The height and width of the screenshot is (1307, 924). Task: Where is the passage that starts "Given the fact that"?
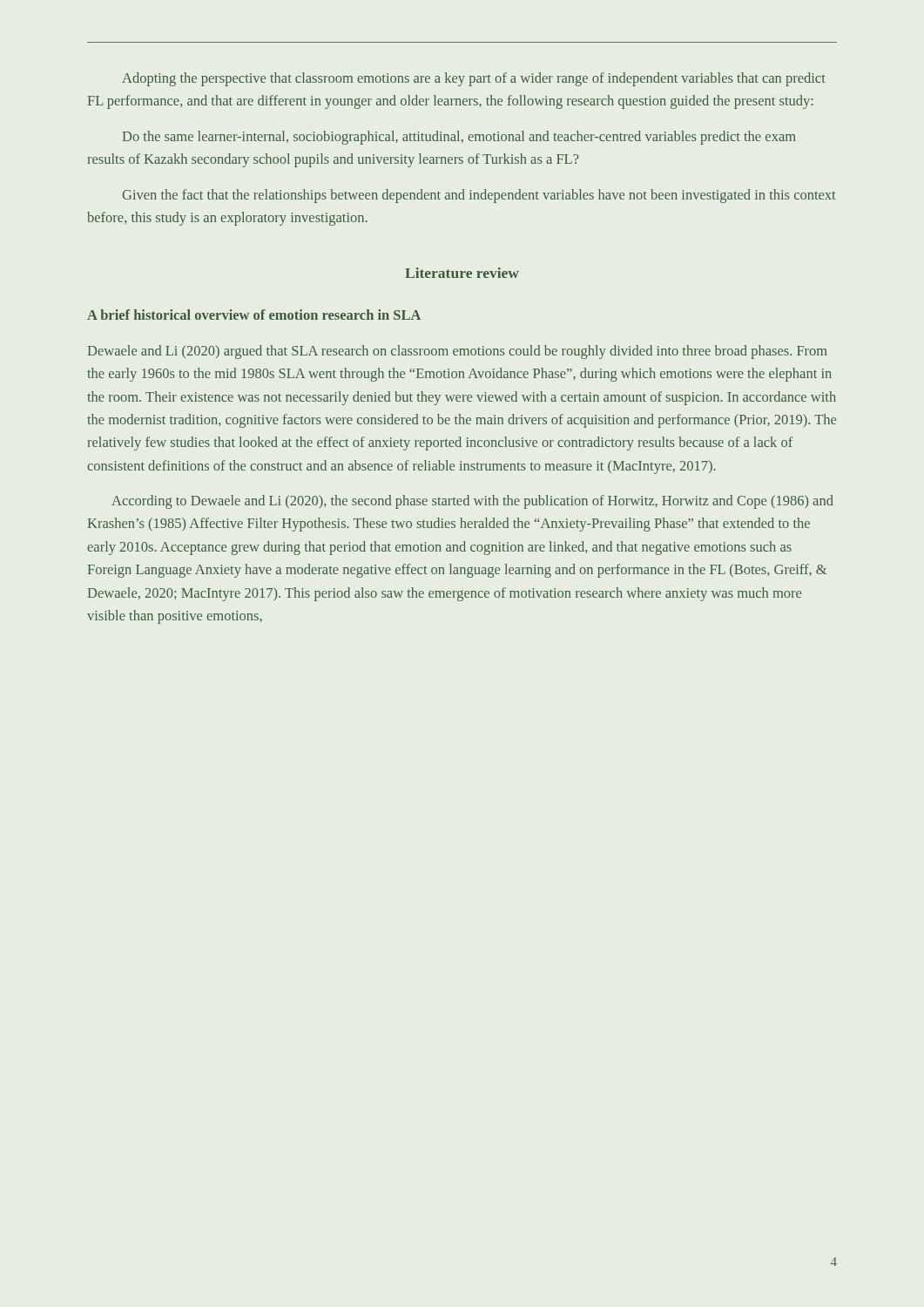click(462, 207)
